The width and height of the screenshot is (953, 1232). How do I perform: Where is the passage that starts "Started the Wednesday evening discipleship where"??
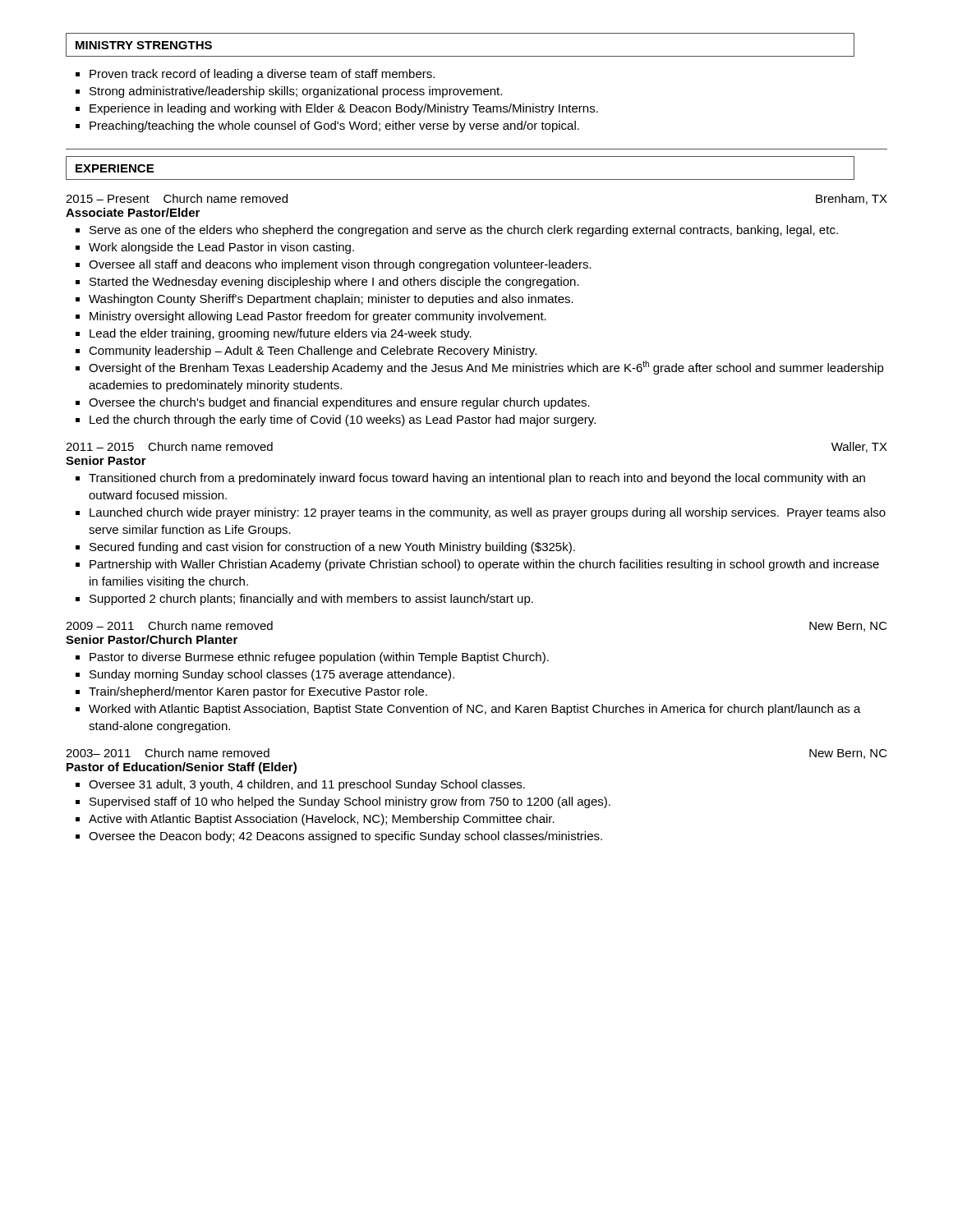click(x=476, y=281)
